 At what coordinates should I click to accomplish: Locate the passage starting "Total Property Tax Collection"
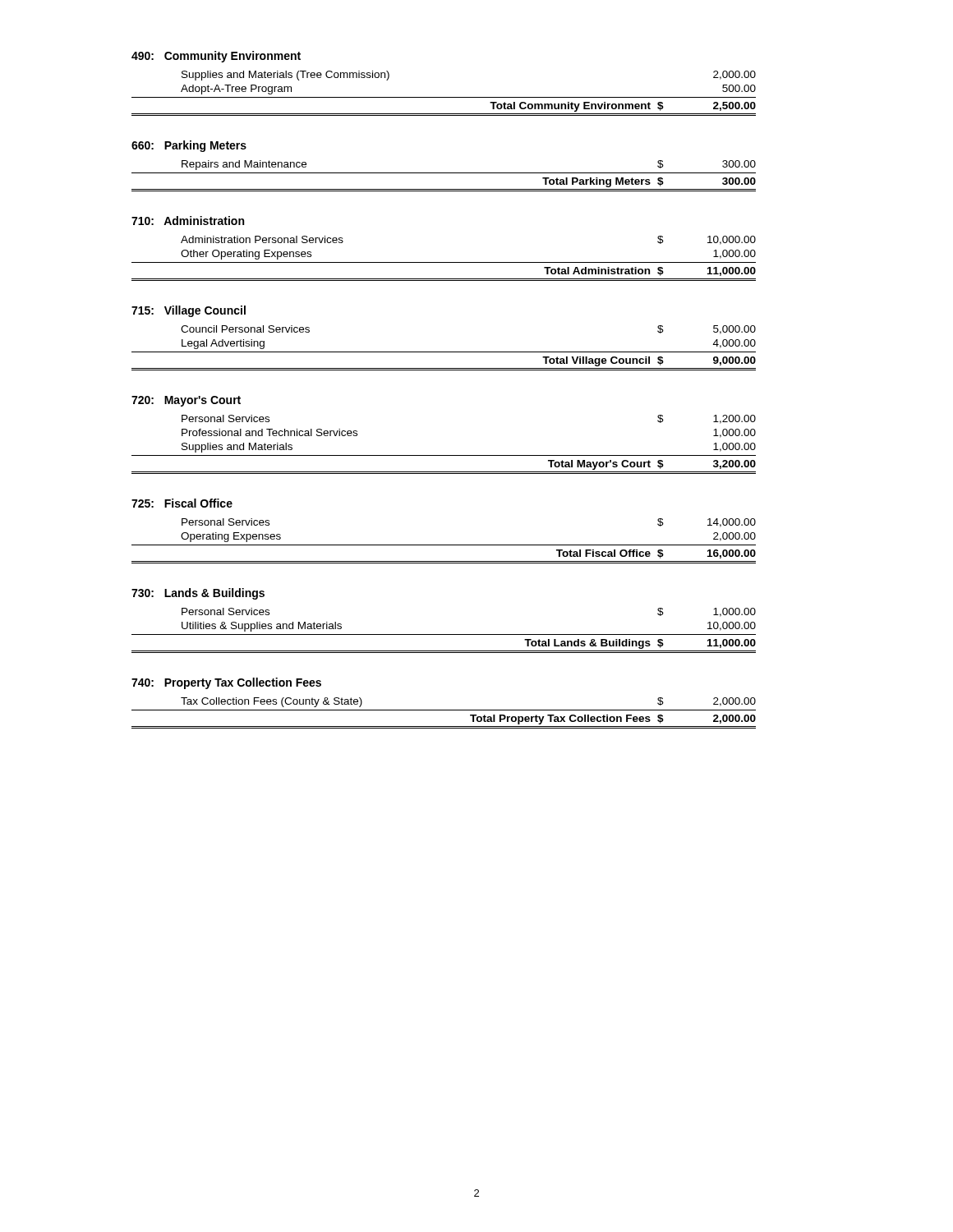tap(444, 718)
